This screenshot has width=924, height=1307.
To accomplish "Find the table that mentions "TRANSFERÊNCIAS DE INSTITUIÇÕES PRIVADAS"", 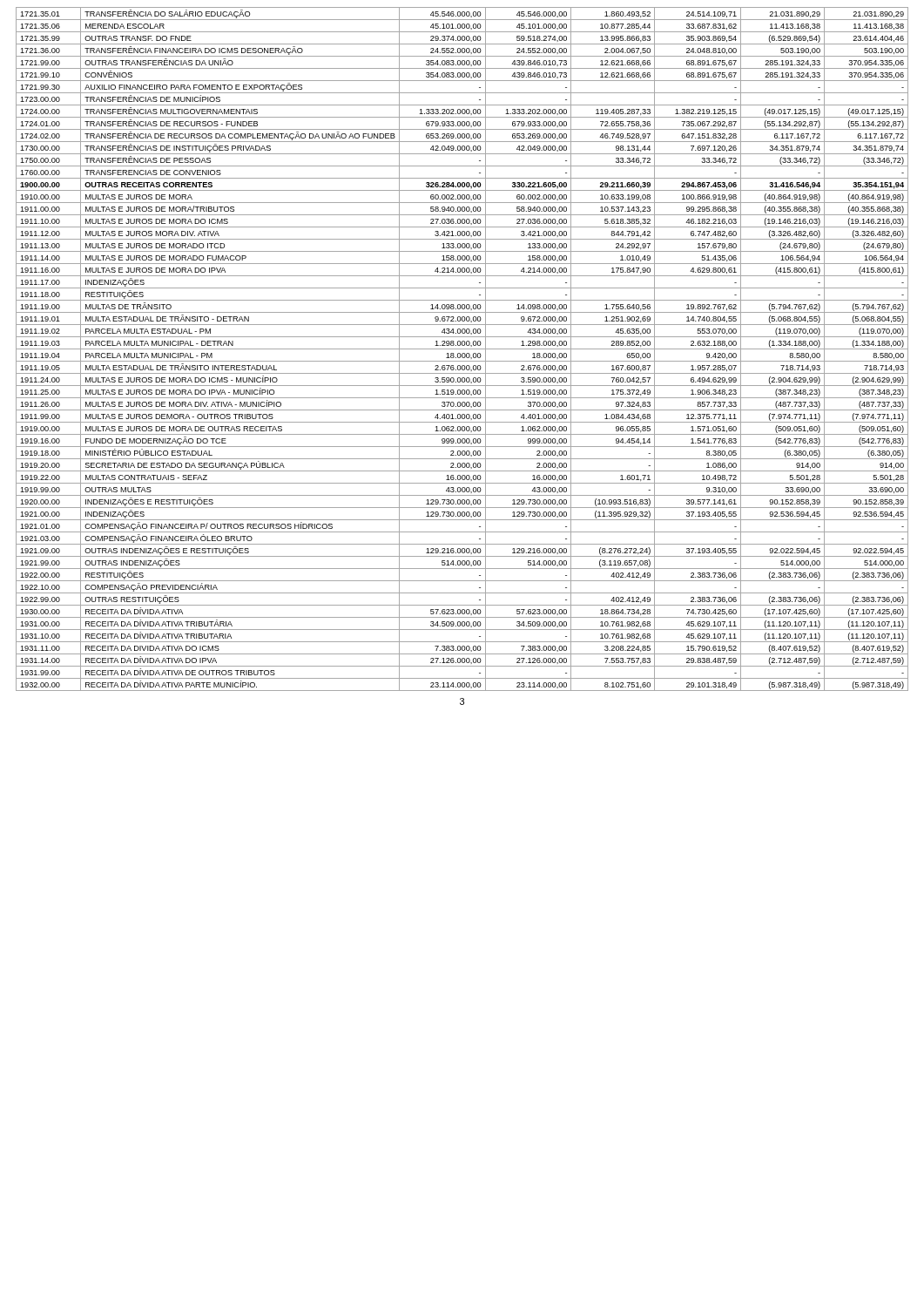I will click(462, 349).
